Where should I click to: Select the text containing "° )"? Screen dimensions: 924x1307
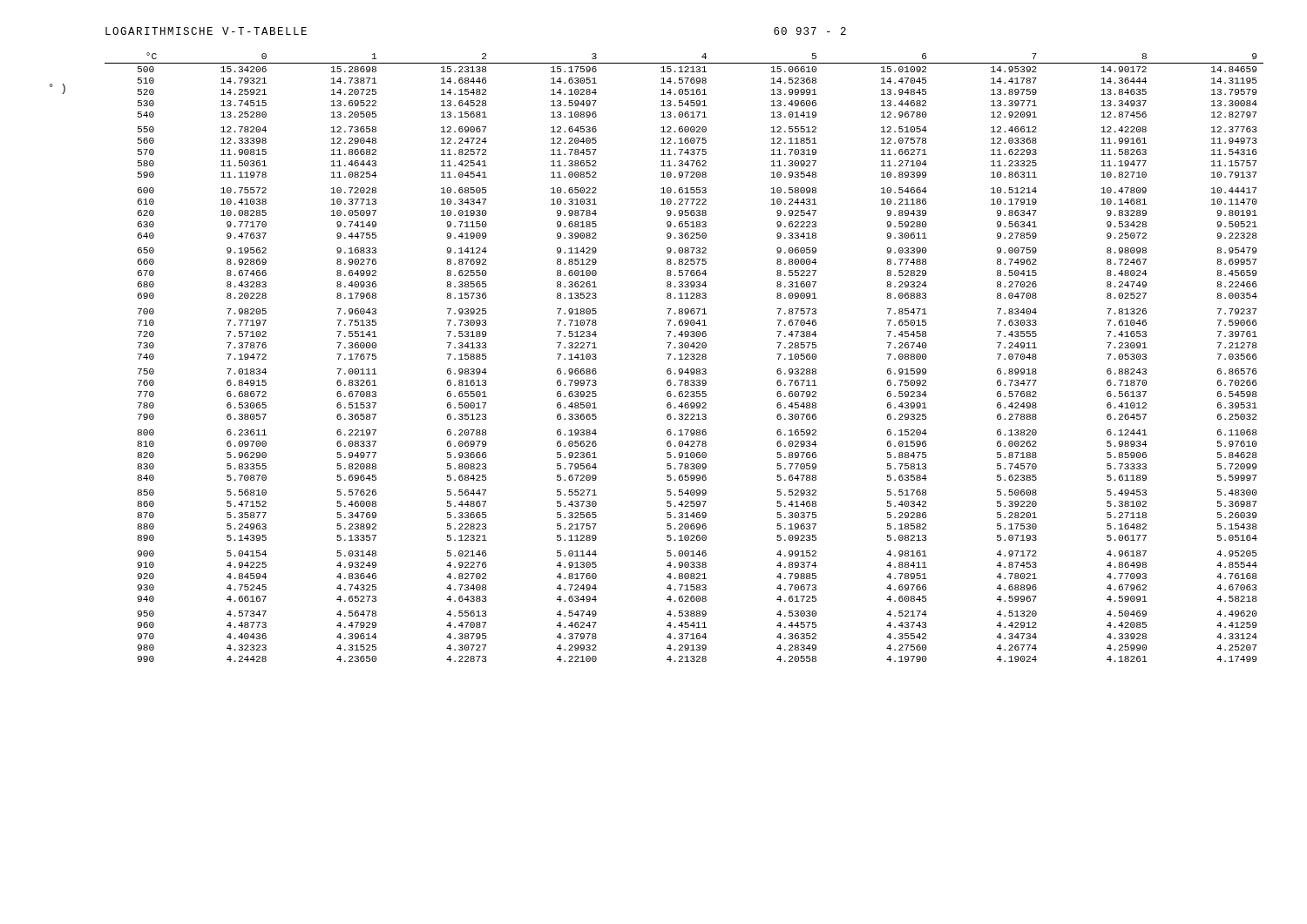[x=57, y=89]
